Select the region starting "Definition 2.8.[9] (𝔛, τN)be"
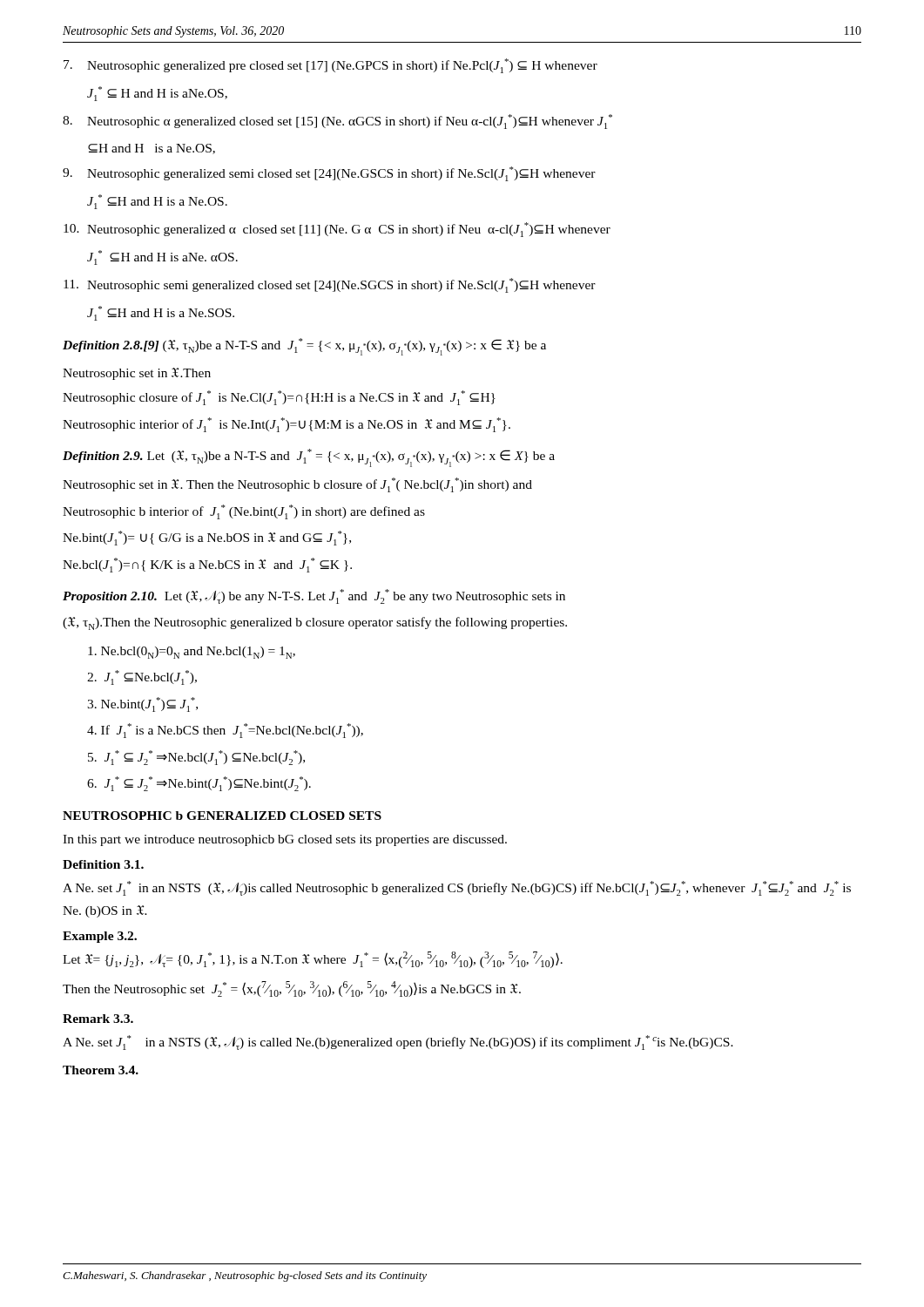 [x=462, y=385]
